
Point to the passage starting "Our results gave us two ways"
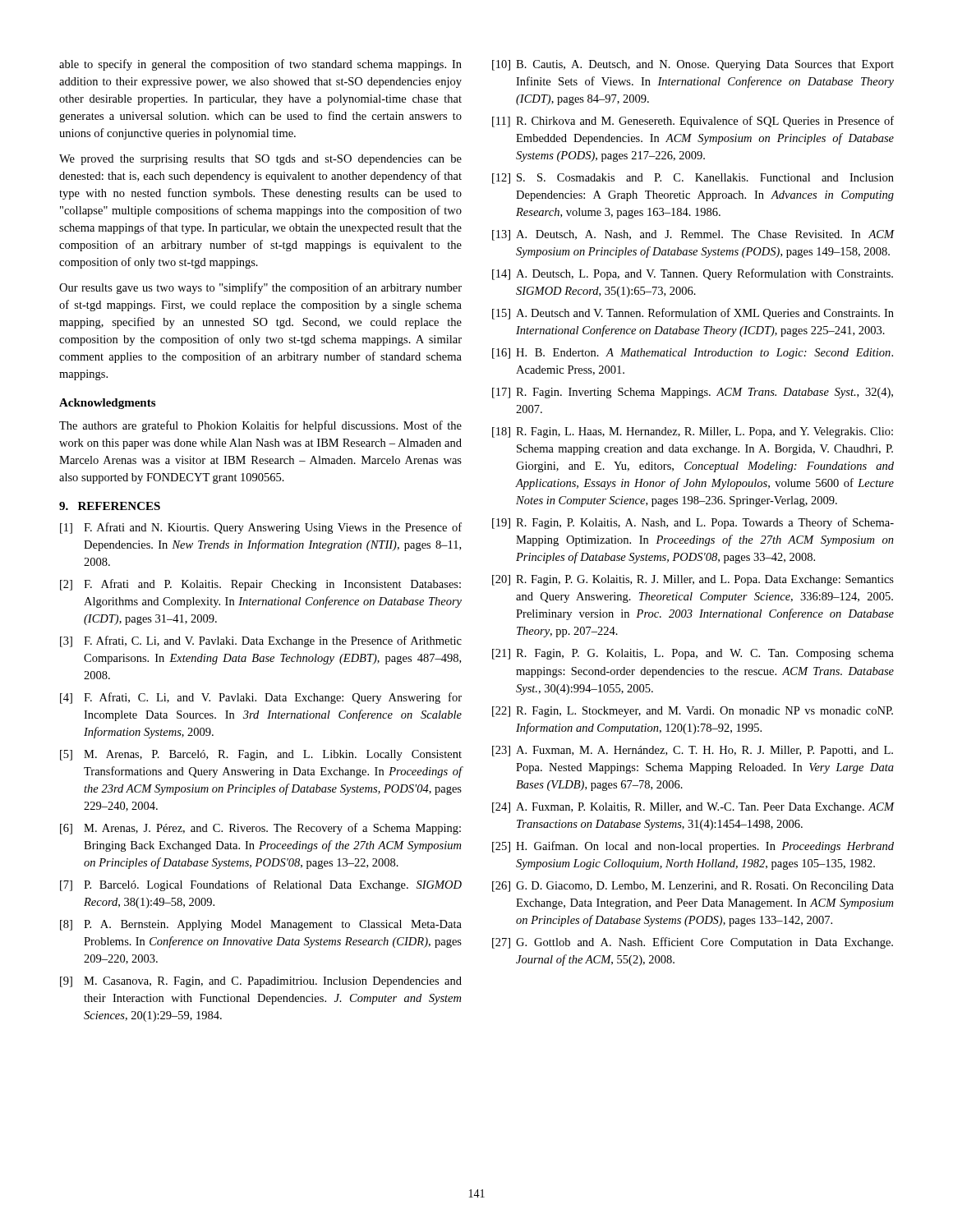click(x=260, y=331)
